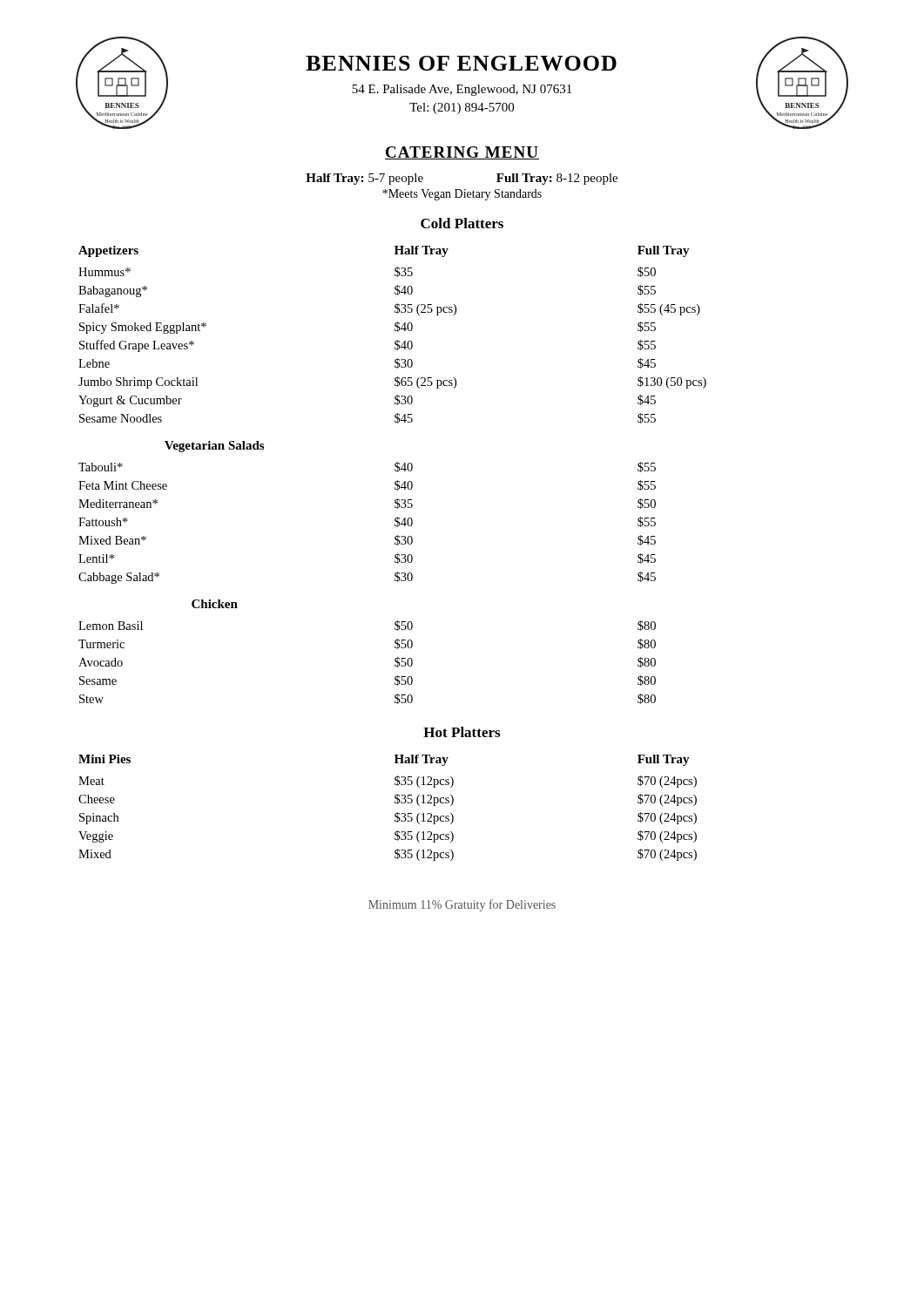
Task: Locate the table with the text "$35 (25 pcs)"
Action: point(462,334)
